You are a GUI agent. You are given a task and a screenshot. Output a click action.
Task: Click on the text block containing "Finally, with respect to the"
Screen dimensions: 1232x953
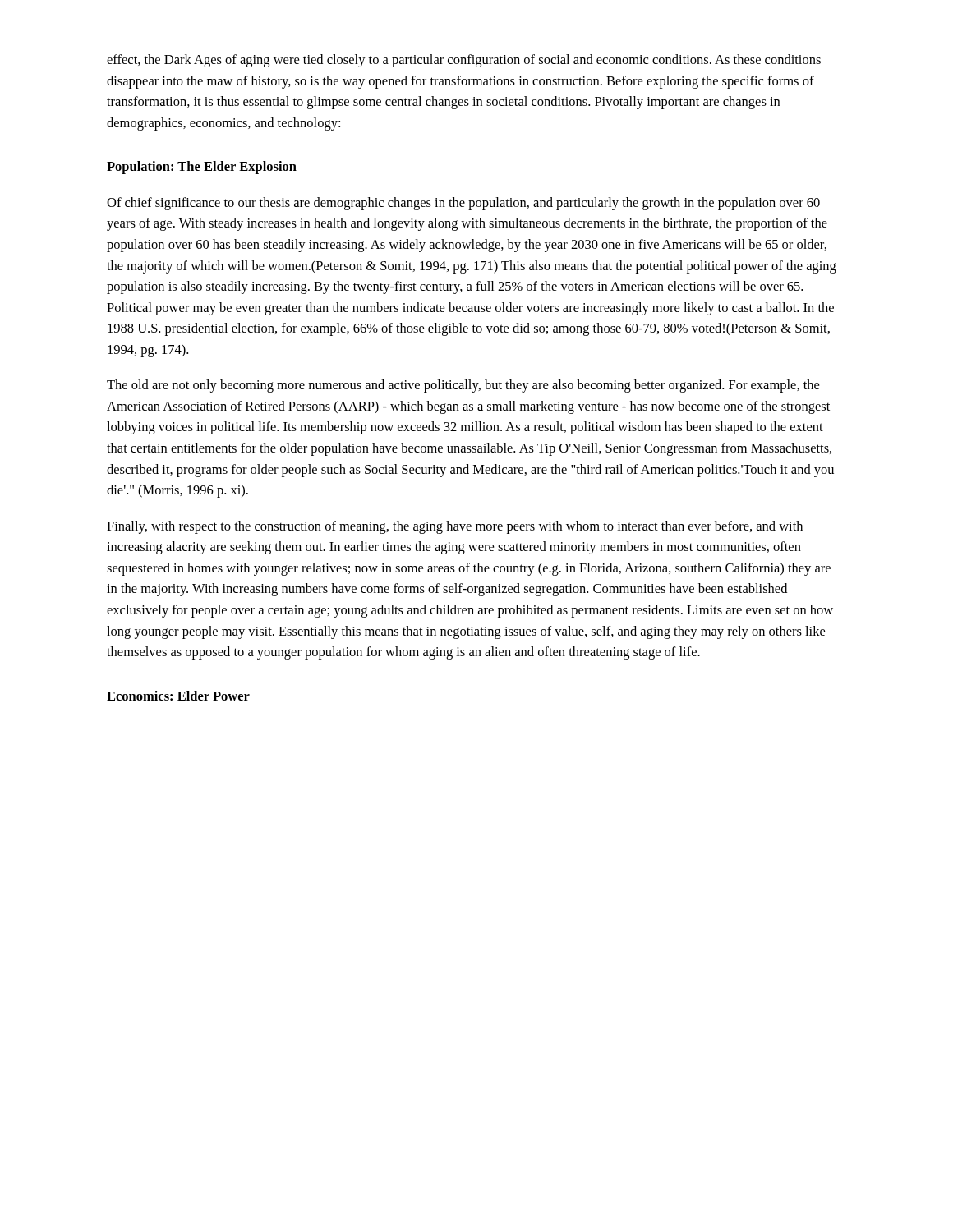click(x=470, y=589)
